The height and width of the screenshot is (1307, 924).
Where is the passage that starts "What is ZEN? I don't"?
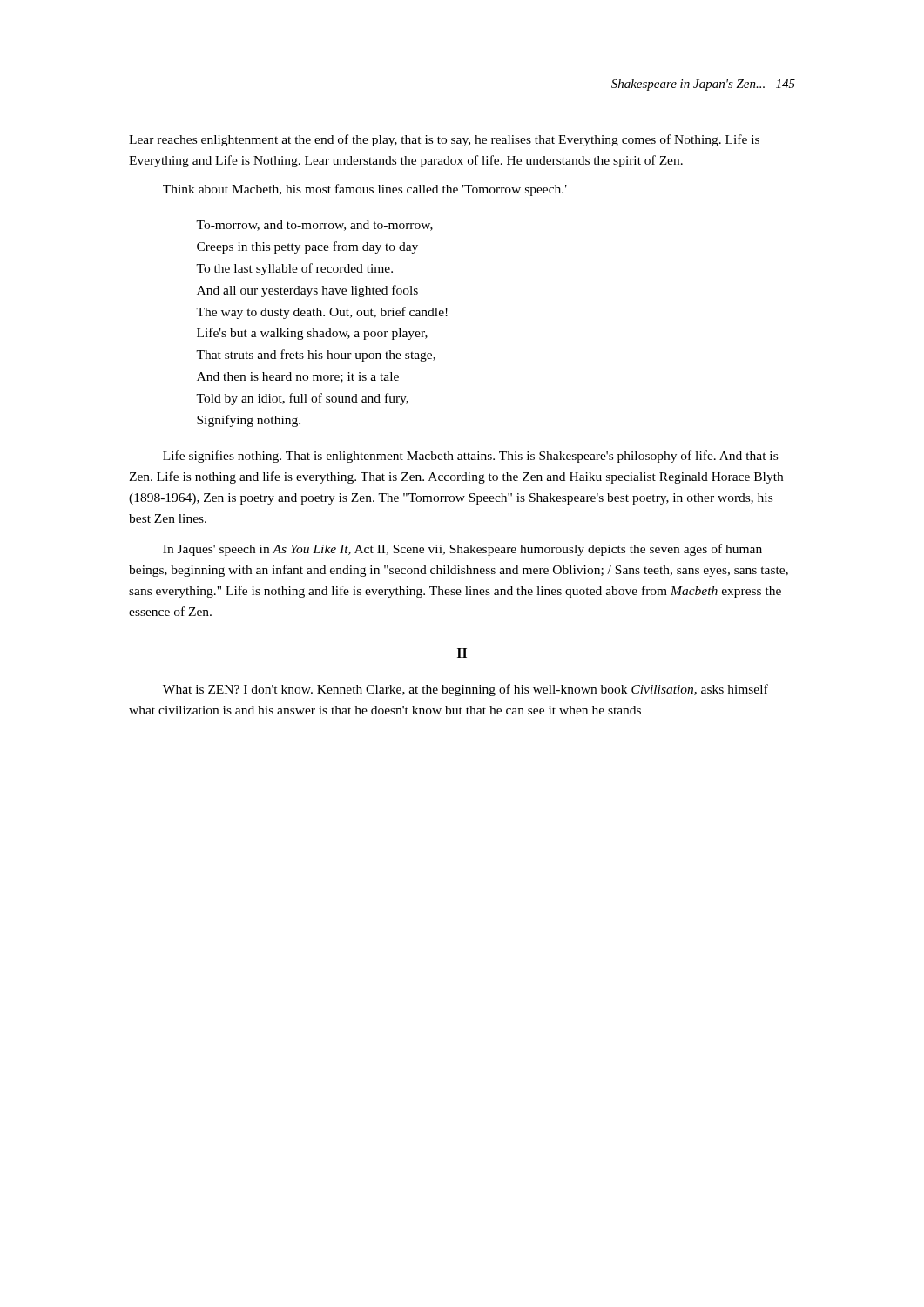point(448,699)
